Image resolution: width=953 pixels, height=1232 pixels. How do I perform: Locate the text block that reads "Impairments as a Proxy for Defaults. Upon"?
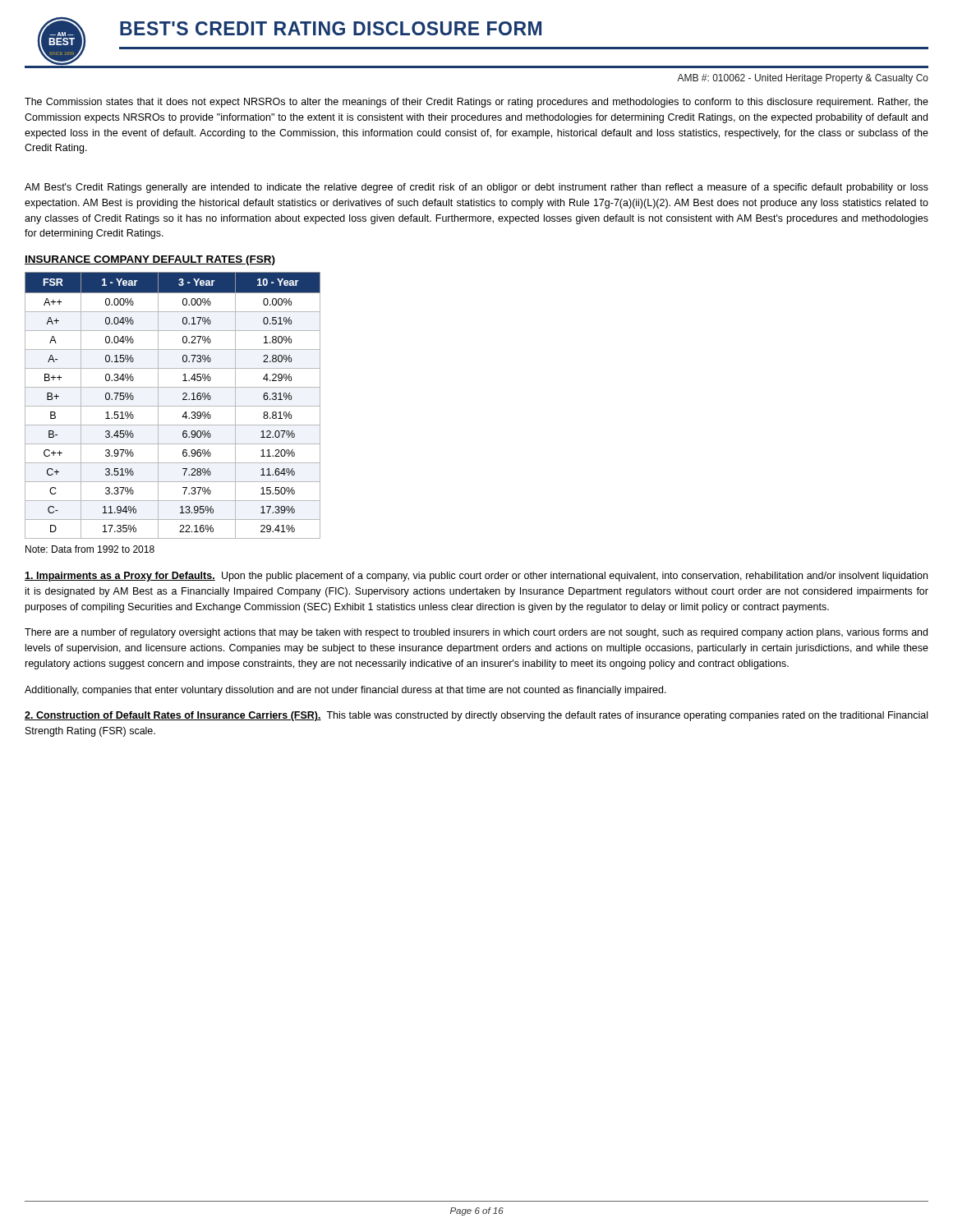(x=476, y=591)
